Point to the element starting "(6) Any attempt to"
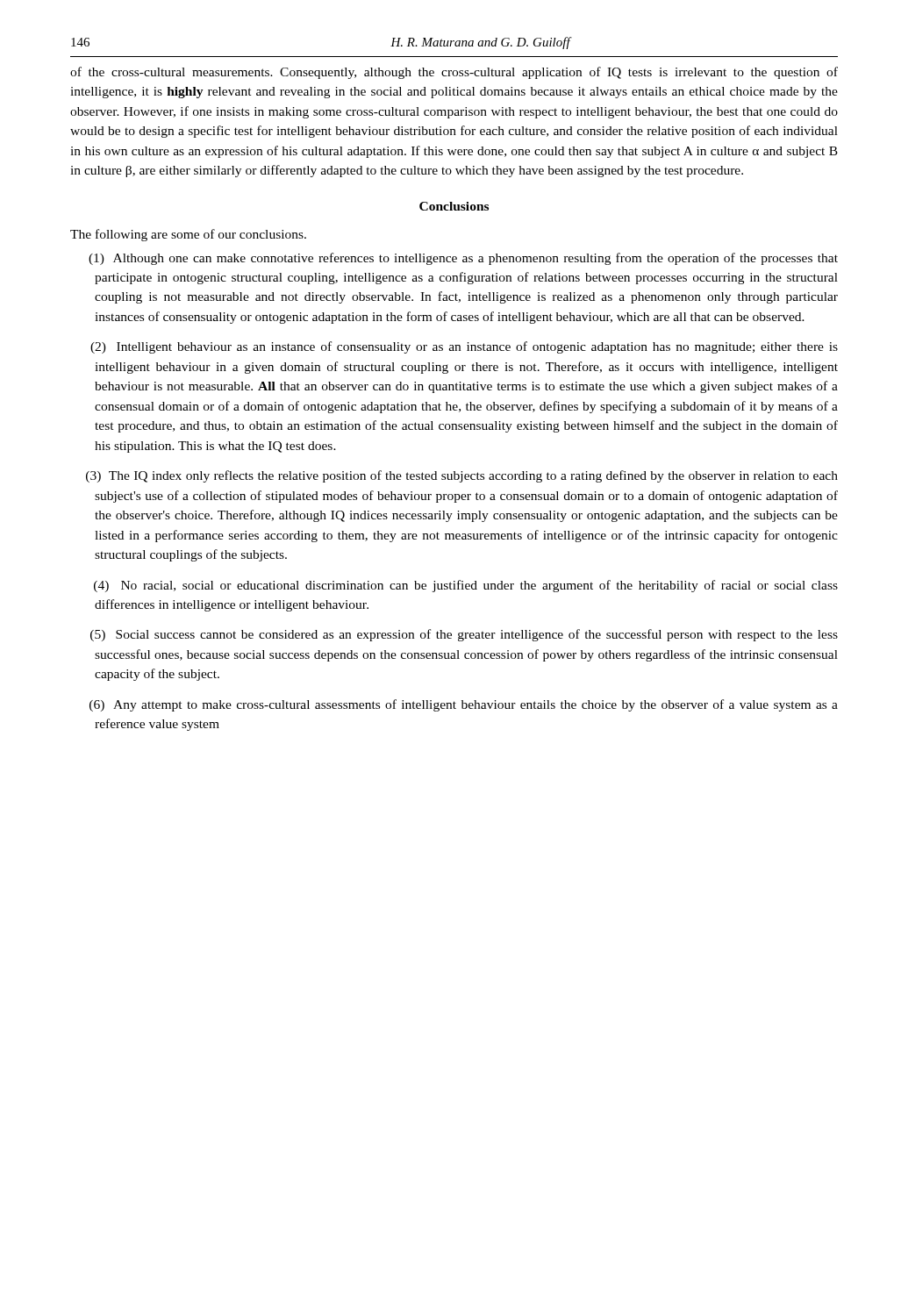The image size is (901, 1316). tap(454, 714)
